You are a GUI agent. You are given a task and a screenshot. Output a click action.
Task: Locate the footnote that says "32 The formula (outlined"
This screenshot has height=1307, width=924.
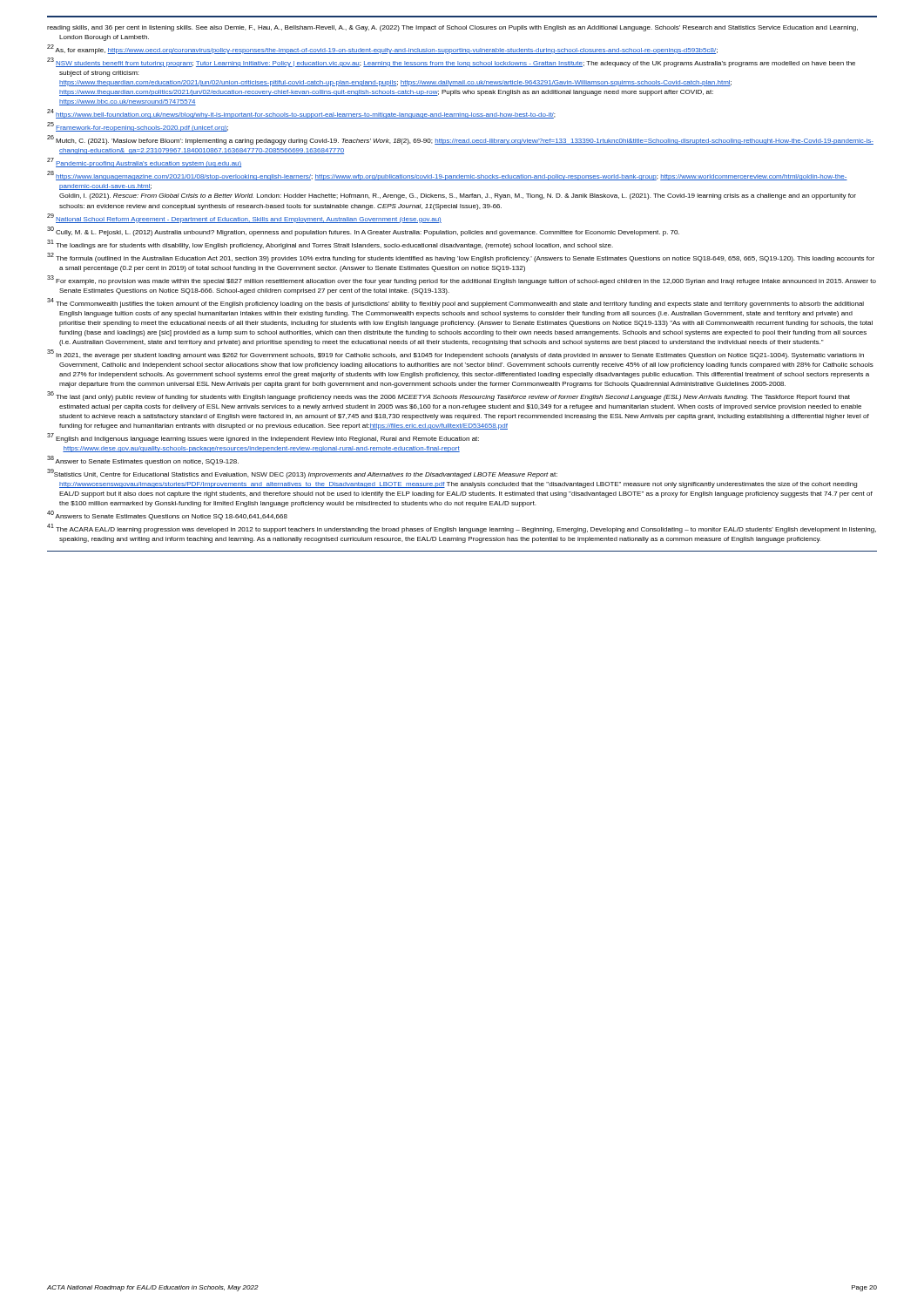point(461,262)
